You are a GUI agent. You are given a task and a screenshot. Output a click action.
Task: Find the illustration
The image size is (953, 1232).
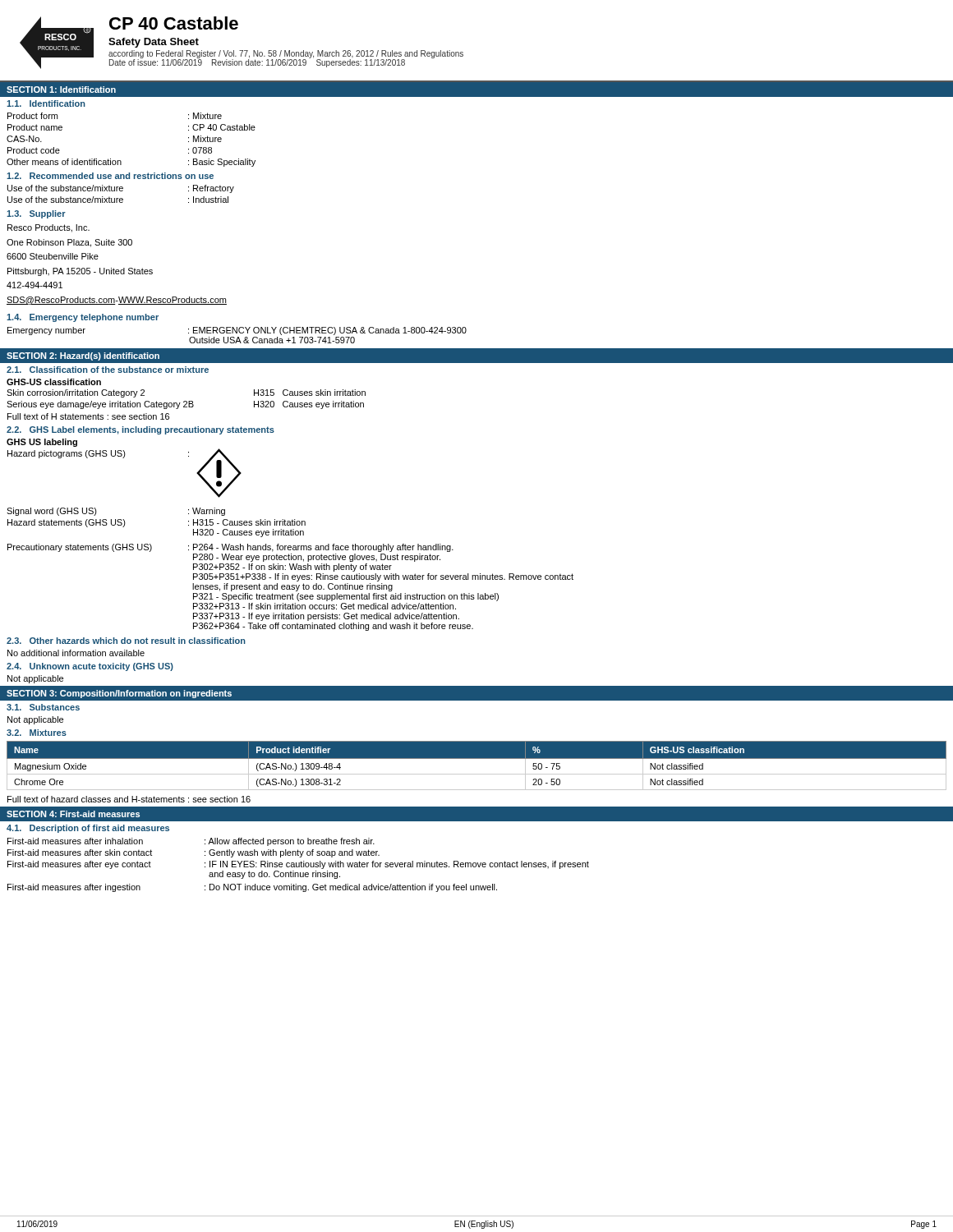[x=219, y=474]
